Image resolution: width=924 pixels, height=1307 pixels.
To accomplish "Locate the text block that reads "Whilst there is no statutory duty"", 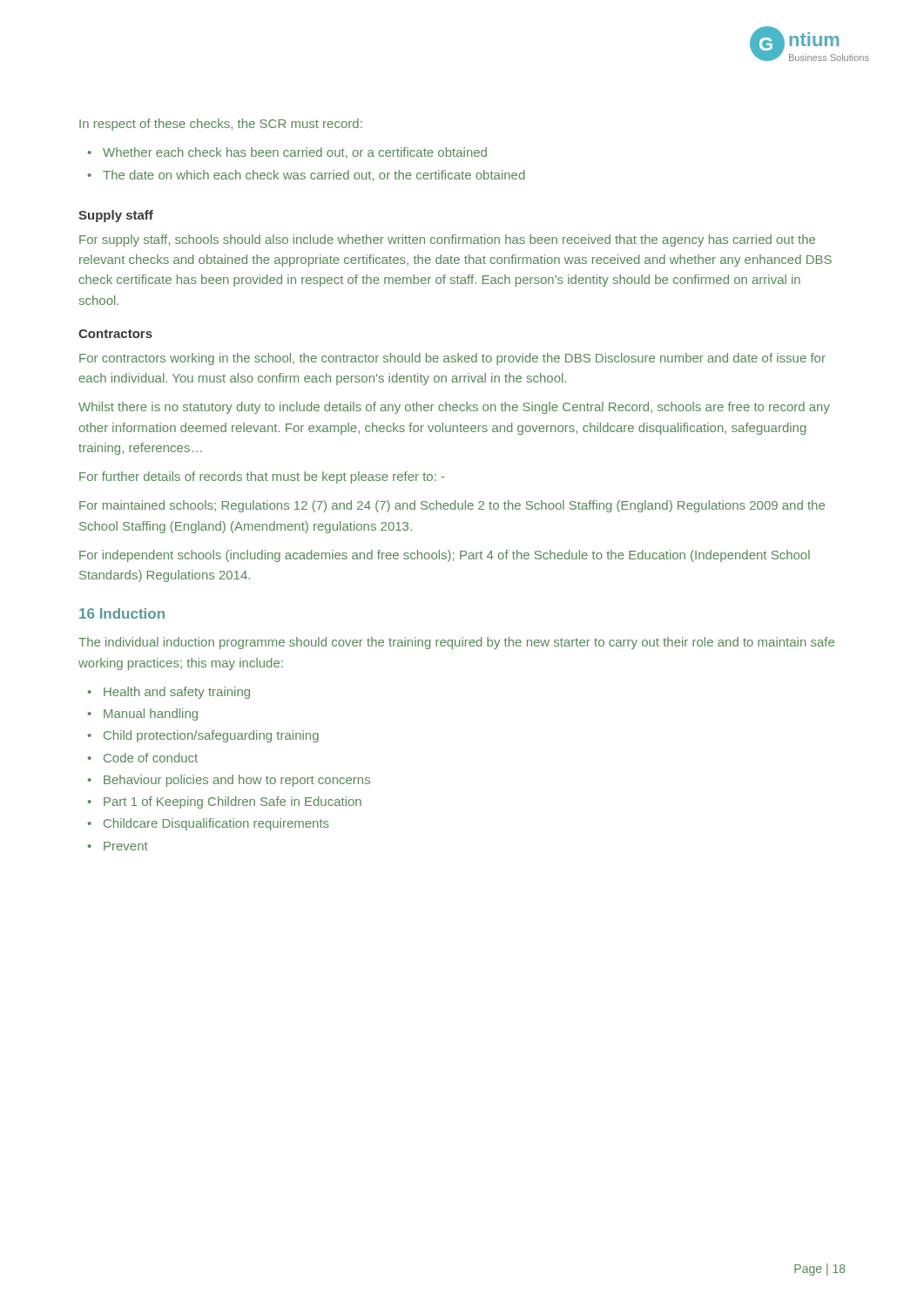I will 454,427.
